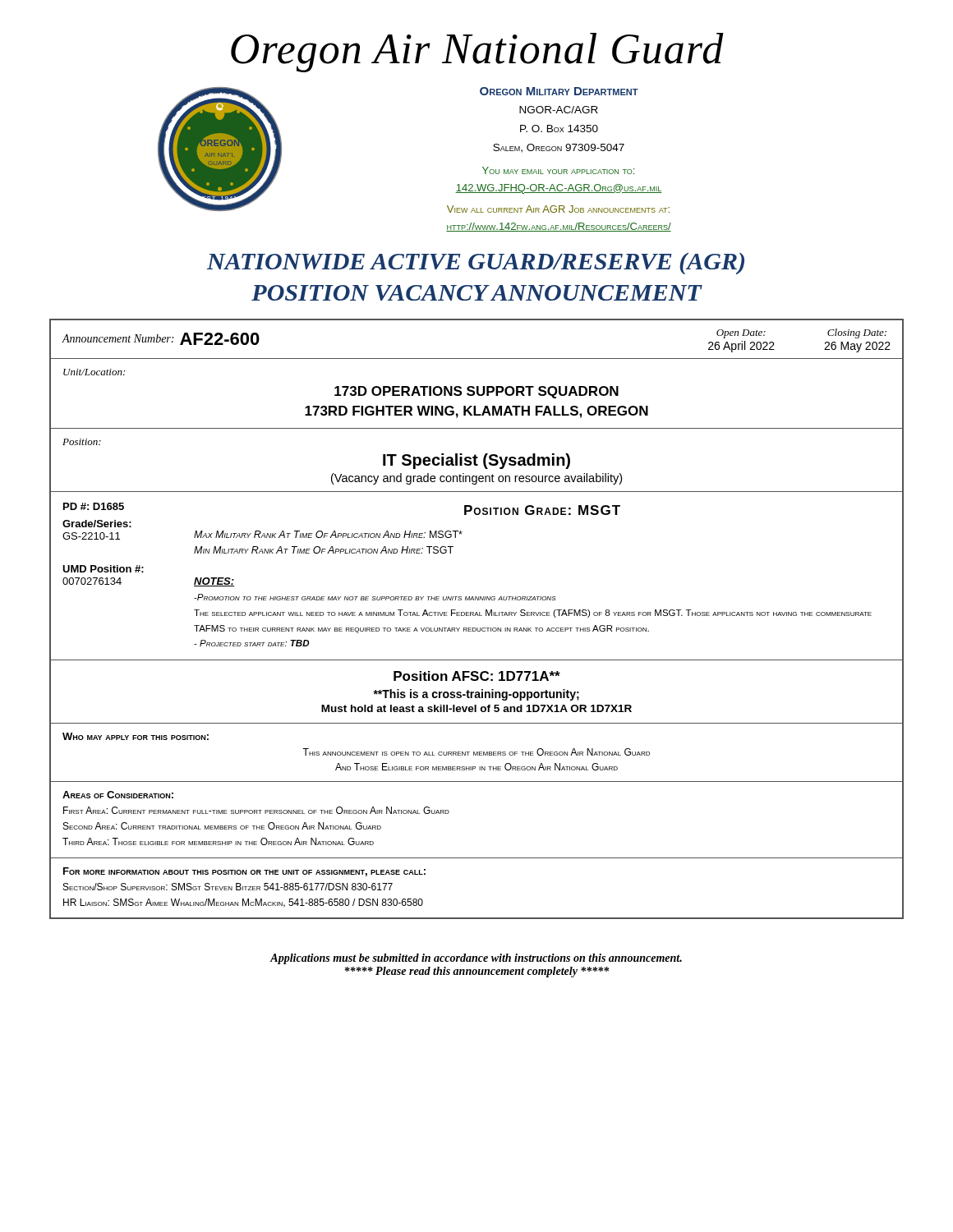Select the text block containing "Who may apply for"
Screen dimensions: 1232x953
click(476, 752)
